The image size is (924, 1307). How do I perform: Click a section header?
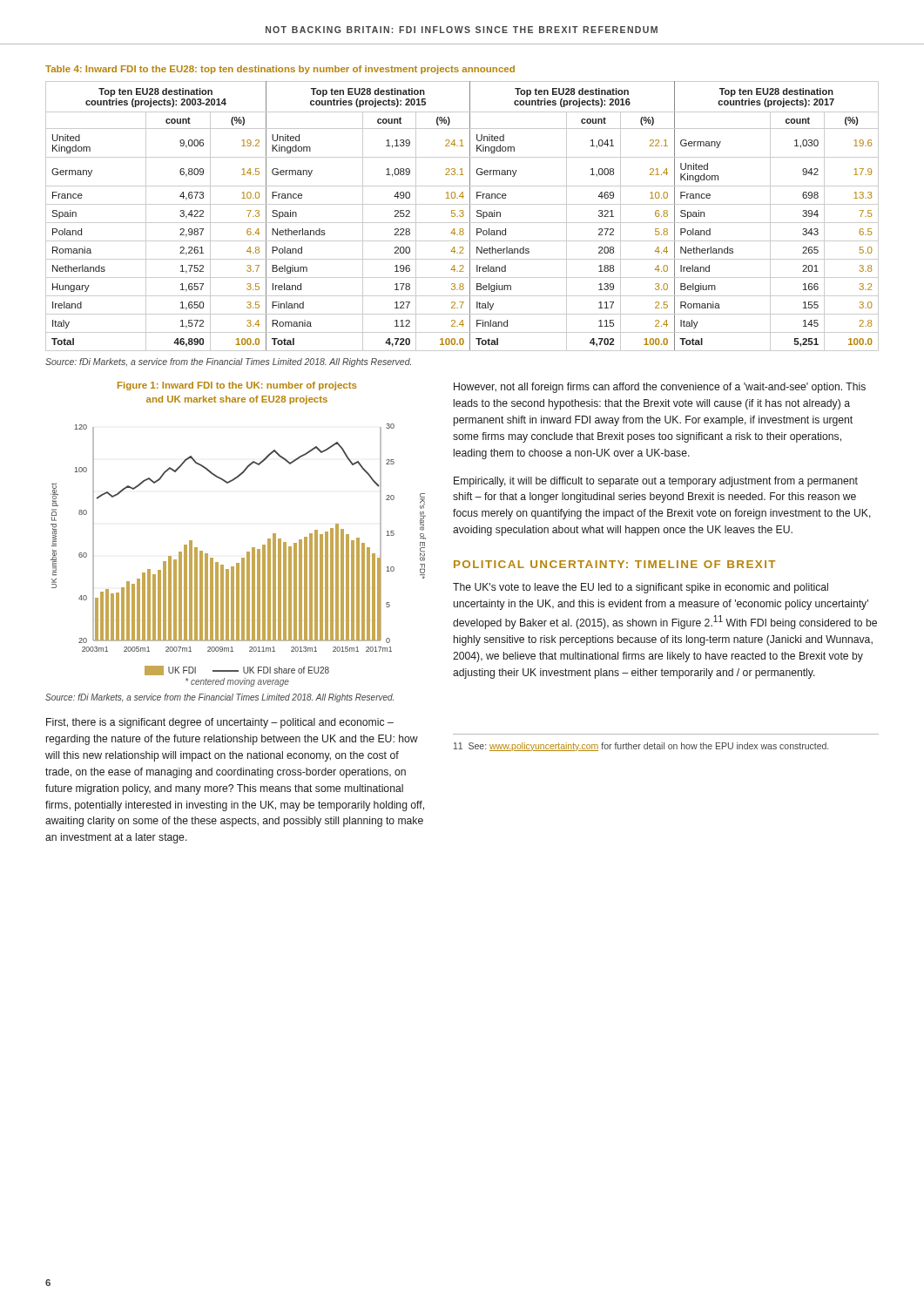tap(615, 564)
